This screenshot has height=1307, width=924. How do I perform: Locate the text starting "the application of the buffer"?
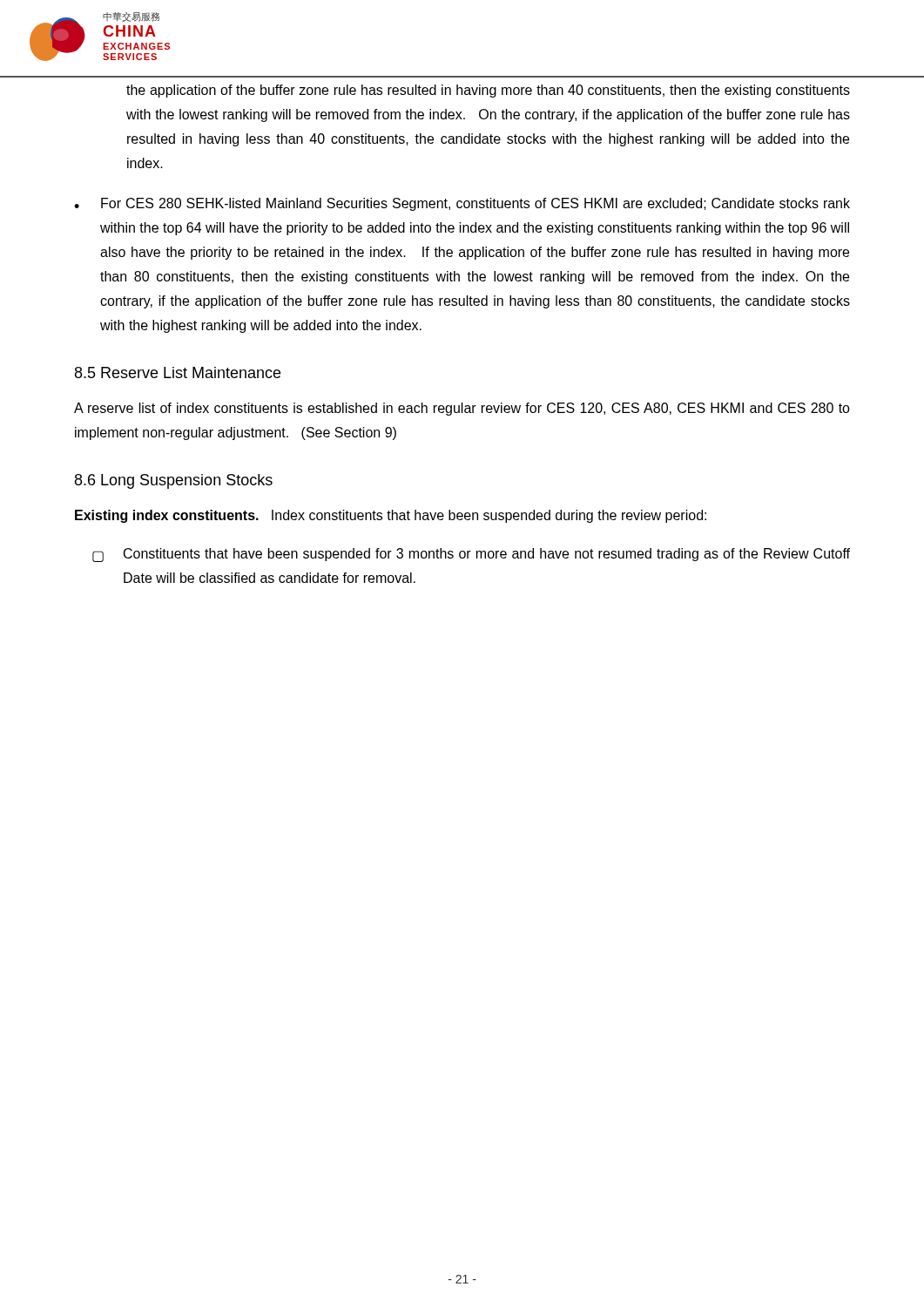click(x=488, y=127)
